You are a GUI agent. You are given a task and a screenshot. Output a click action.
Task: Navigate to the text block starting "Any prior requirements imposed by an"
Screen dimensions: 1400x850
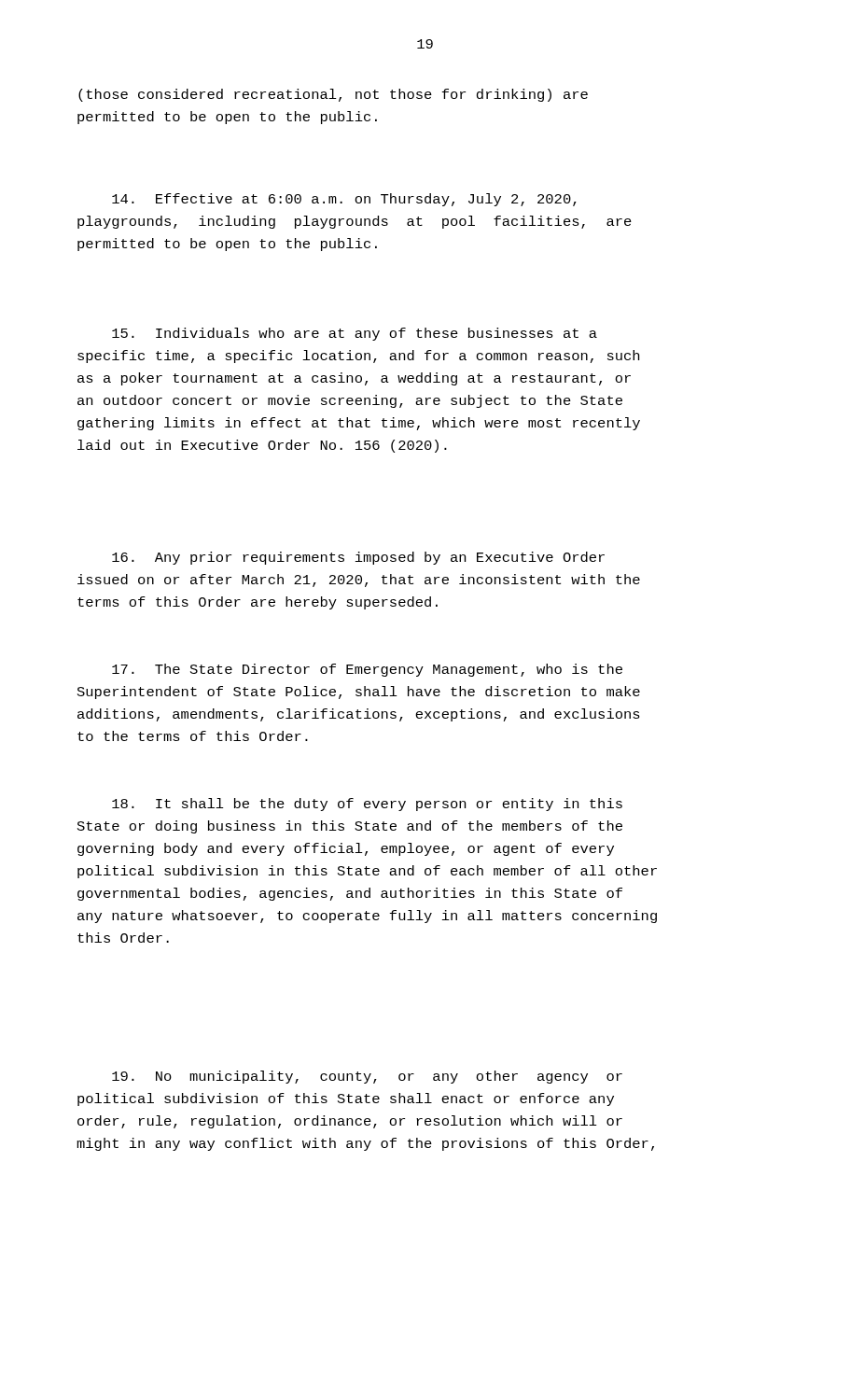click(x=425, y=581)
